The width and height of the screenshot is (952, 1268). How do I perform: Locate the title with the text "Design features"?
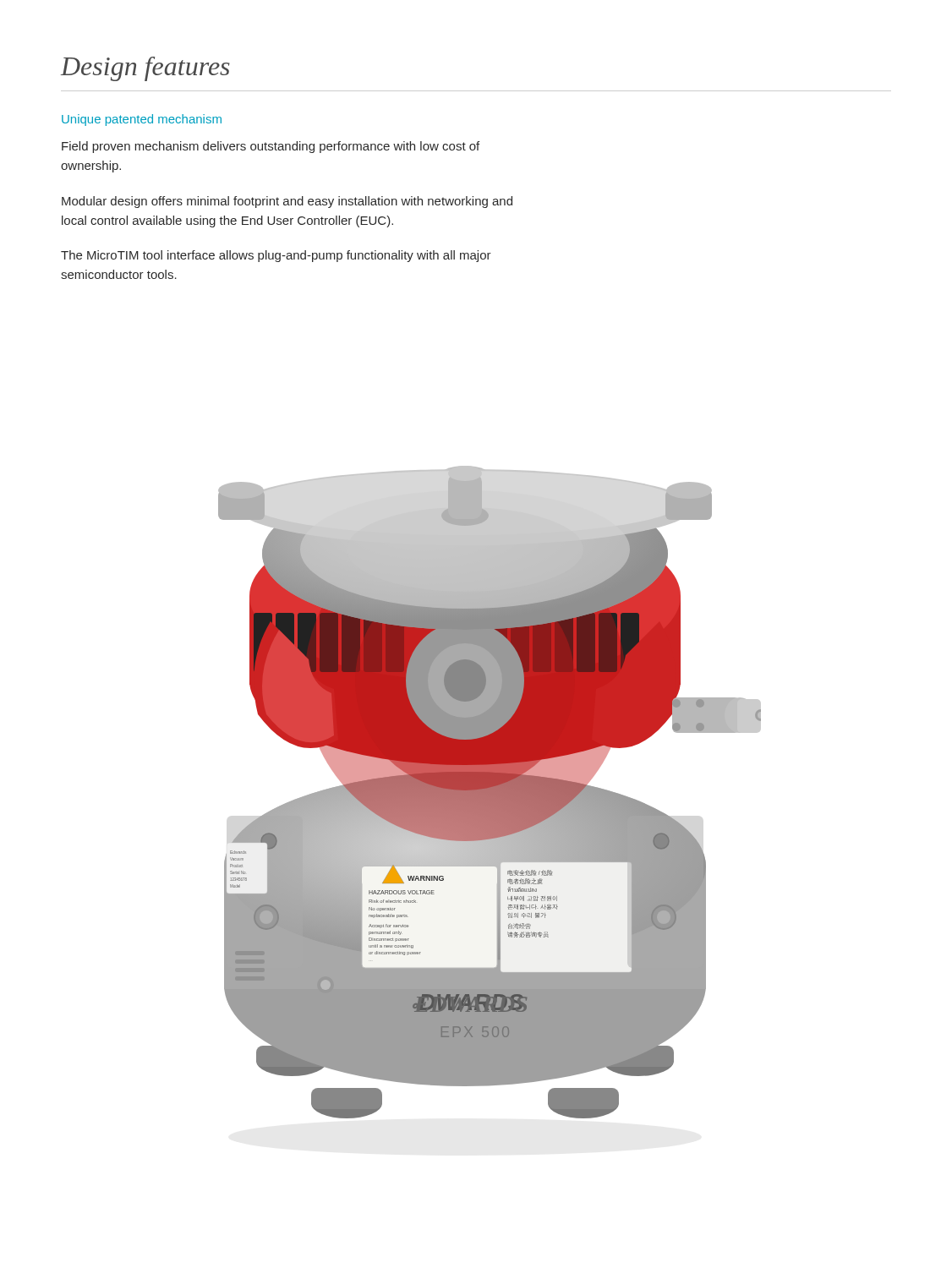click(145, 69)
